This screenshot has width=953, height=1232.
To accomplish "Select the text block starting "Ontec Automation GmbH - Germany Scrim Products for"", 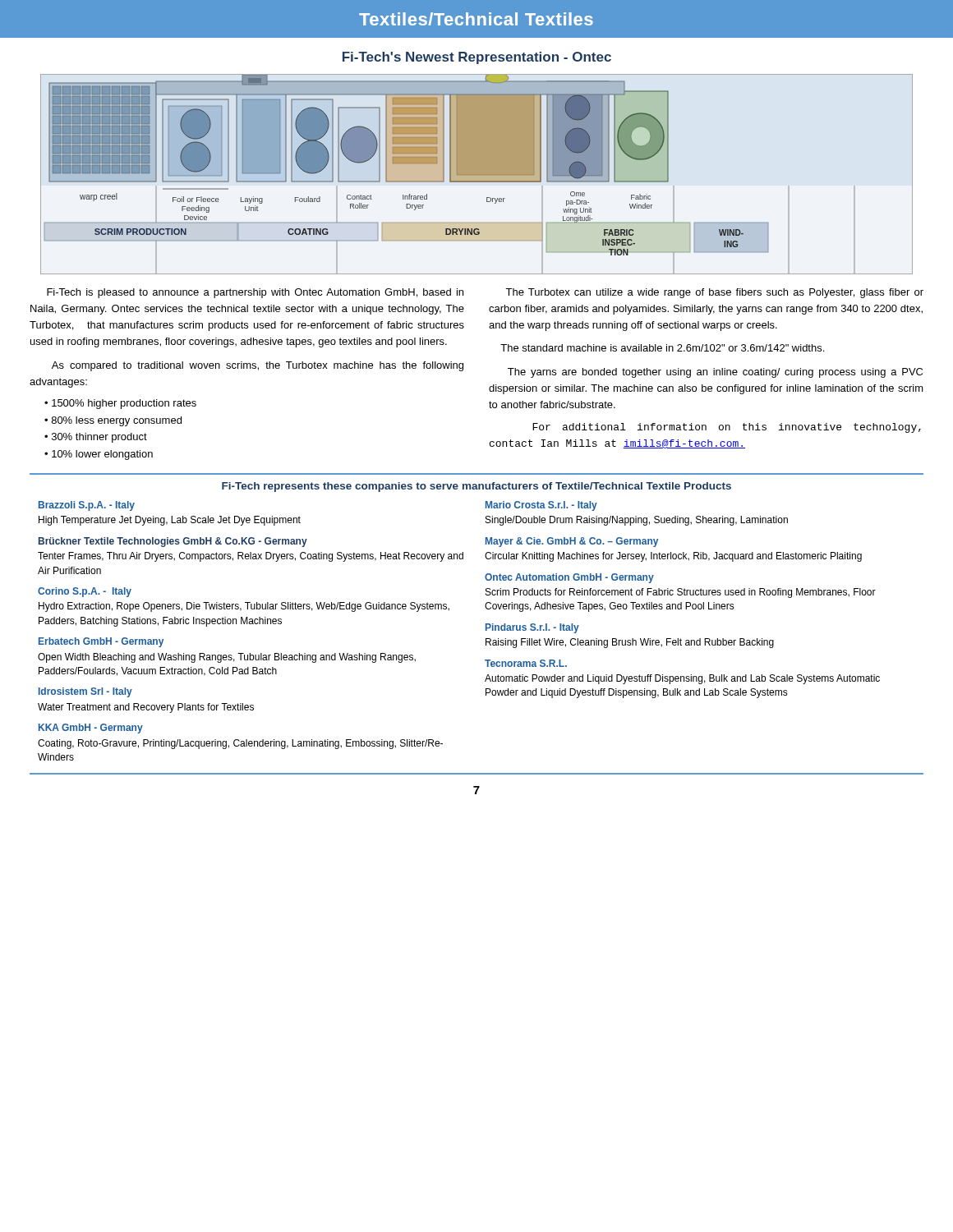I will 700,592.
